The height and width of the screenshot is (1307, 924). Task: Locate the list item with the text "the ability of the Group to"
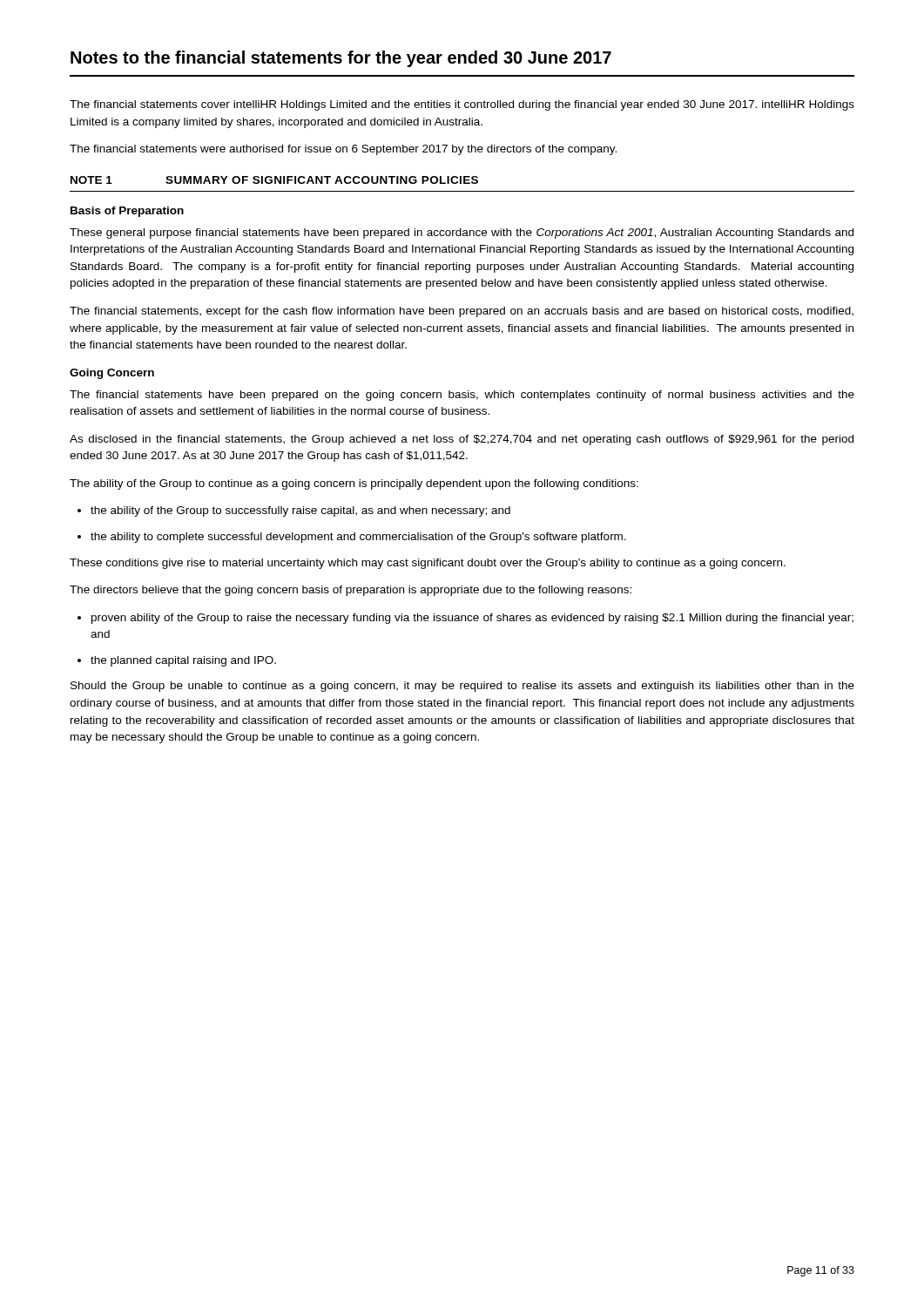(462, 511)
